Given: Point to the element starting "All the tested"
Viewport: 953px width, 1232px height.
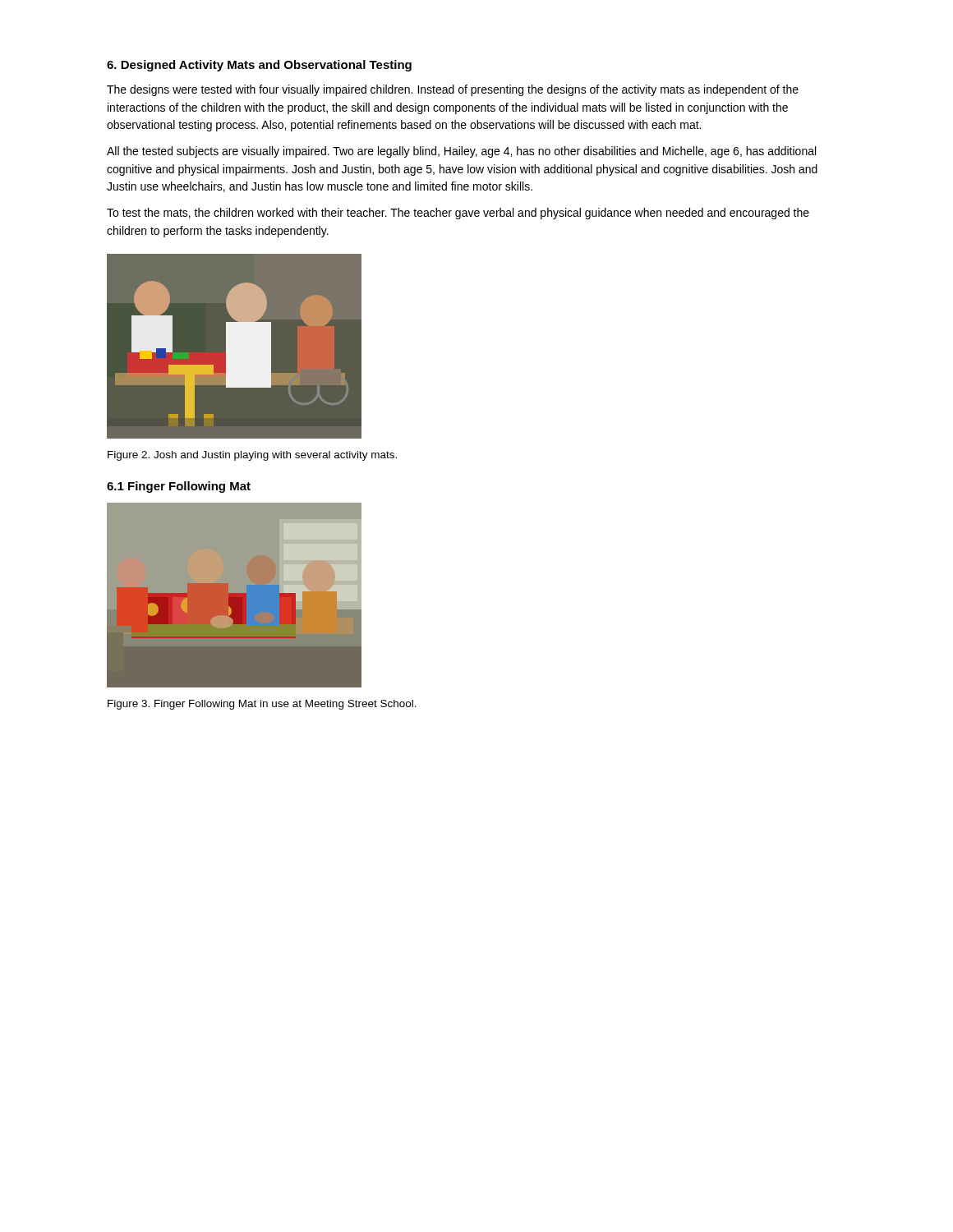Looking at the screenshot, I should [x=462, y=169].
